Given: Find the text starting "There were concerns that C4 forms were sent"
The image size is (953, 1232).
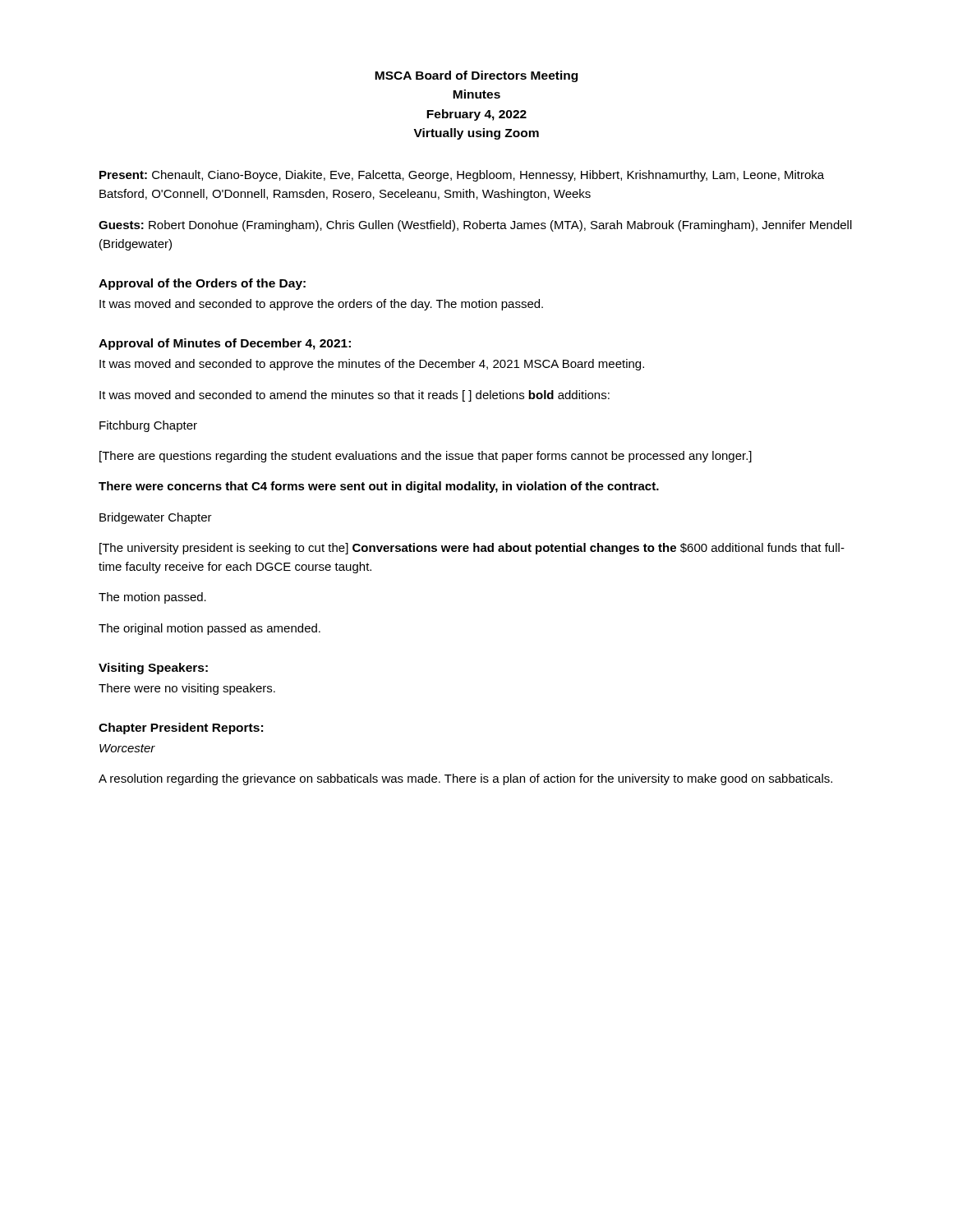Looking at the screenshot, I should (x=379, y=486).
